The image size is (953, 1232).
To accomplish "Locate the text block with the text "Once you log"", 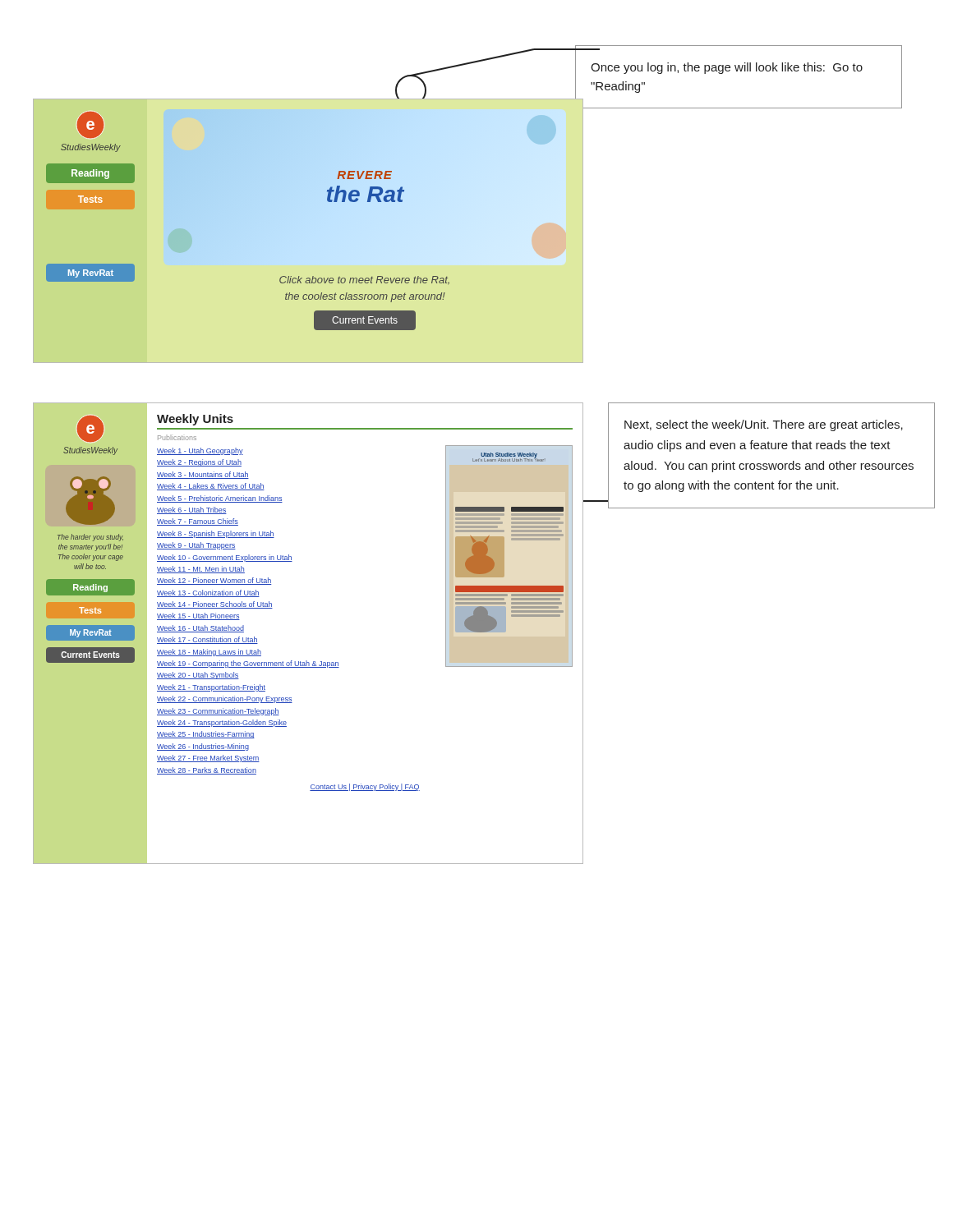I will coord(727,77).
